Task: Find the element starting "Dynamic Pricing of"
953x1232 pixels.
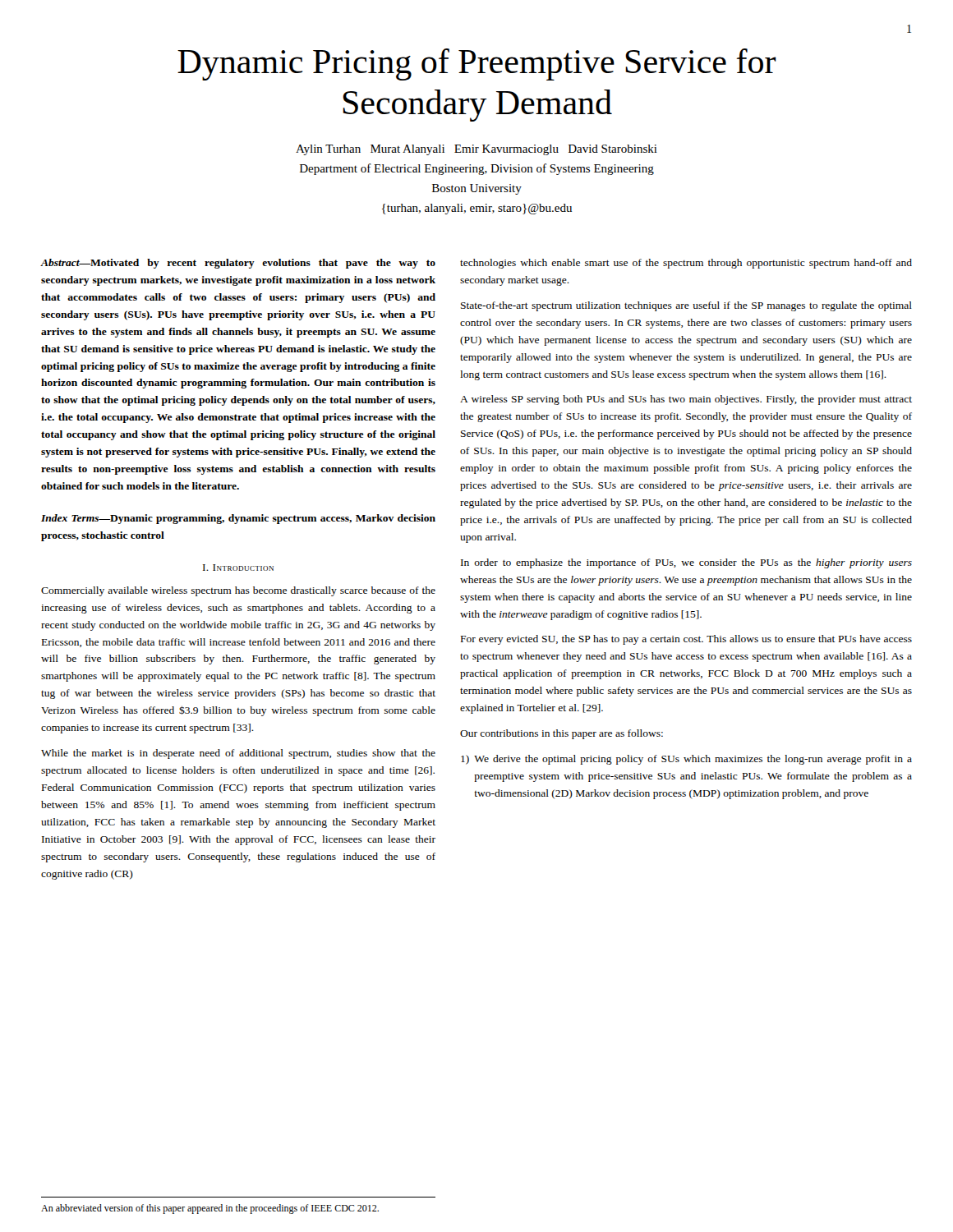Action: tap(476, 82)
